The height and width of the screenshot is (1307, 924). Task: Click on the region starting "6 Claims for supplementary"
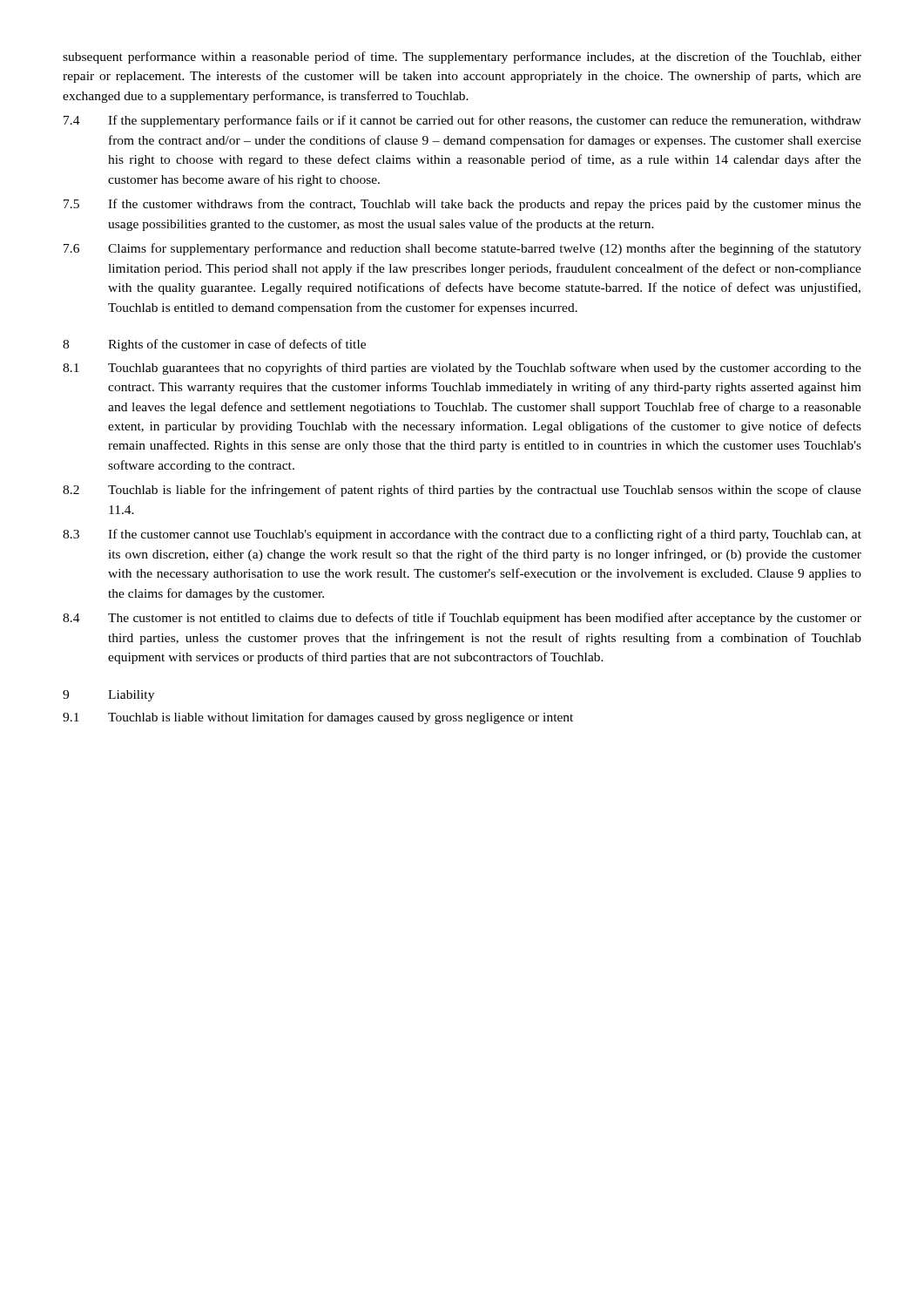pos(462,278)
